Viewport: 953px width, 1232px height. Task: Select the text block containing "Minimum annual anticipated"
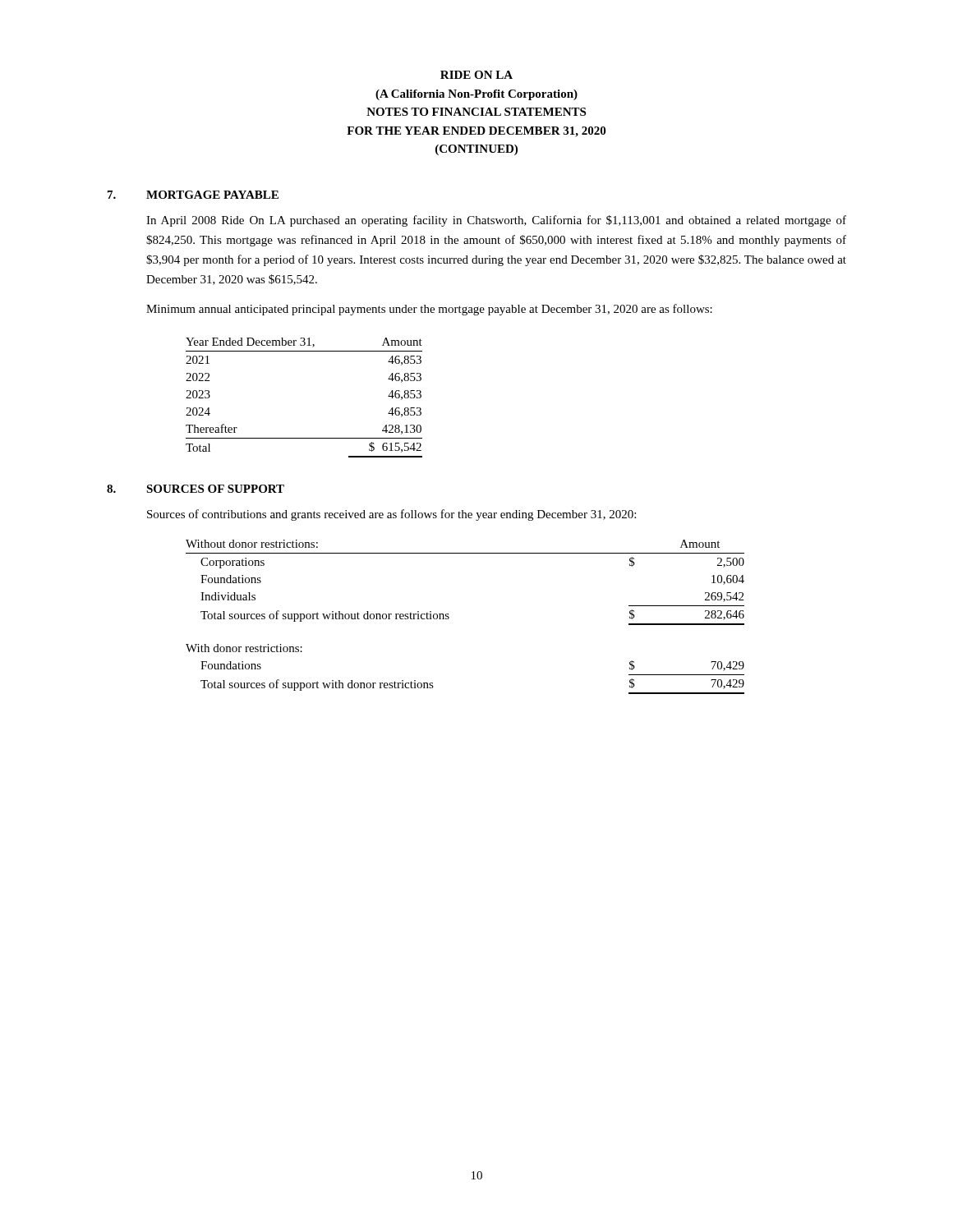click(x=430, y=308)
